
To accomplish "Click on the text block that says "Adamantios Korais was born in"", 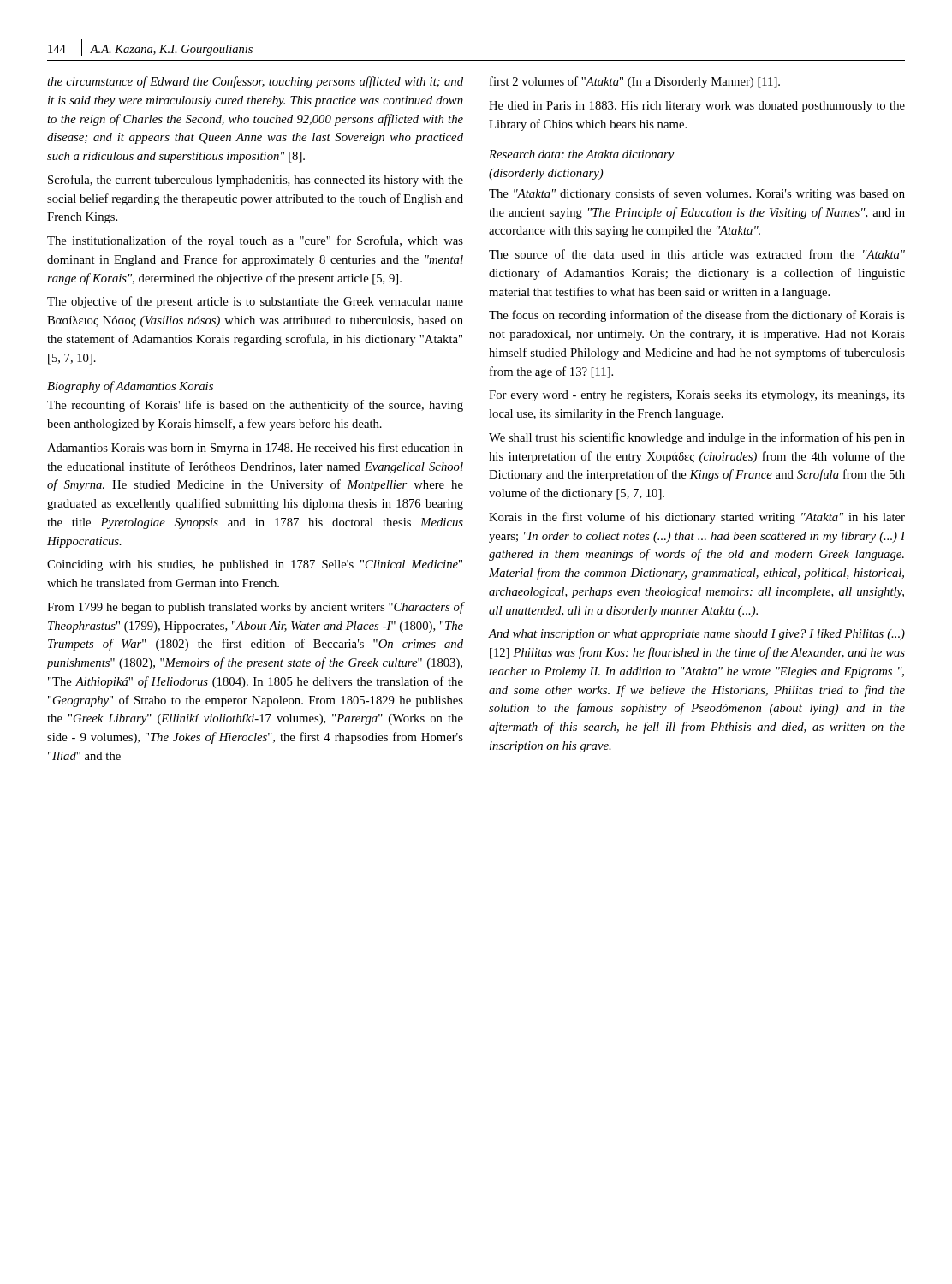I will point(255,495).
